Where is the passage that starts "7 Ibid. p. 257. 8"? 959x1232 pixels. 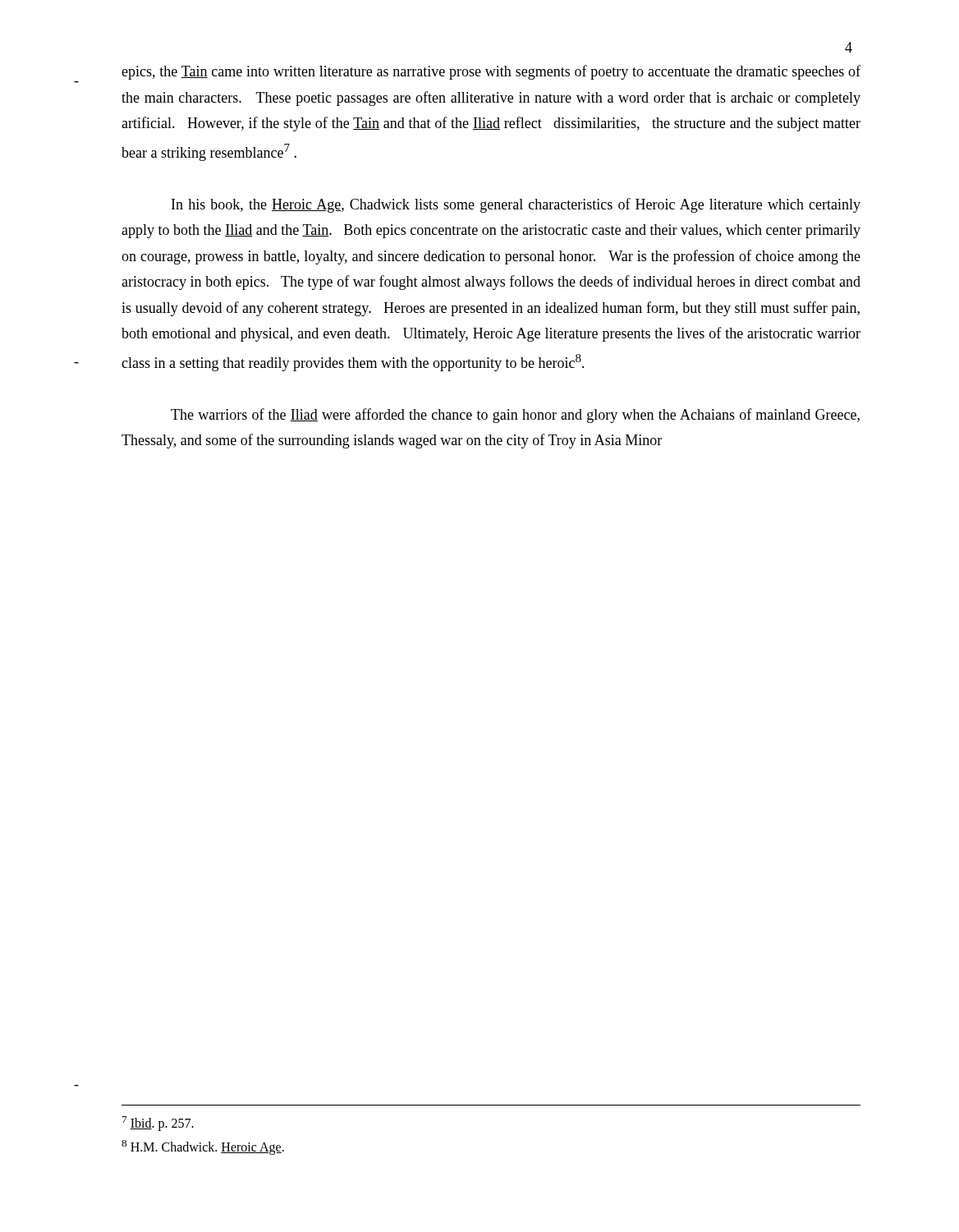point(203,1134)
